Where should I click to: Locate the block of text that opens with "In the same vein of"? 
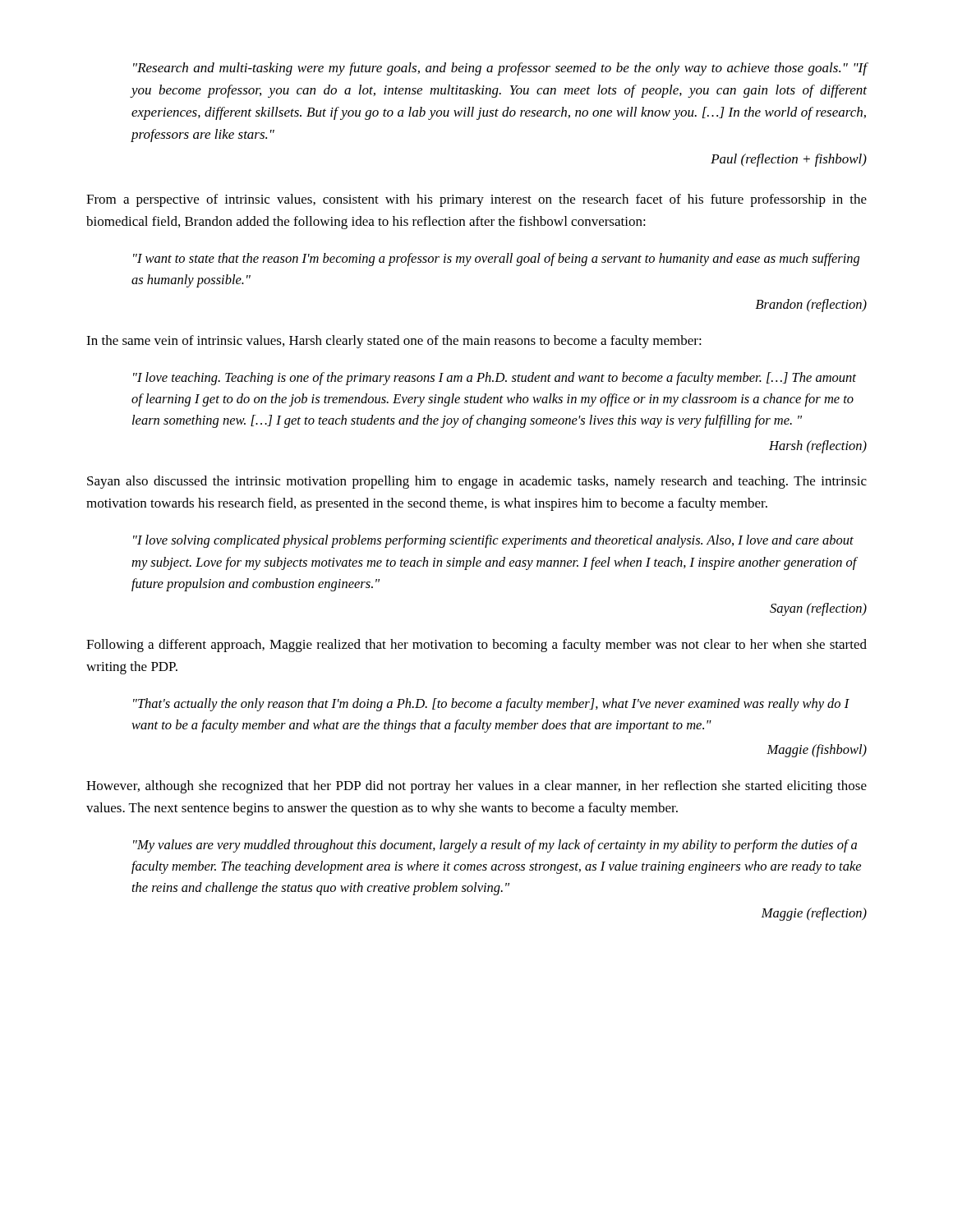tap(394, 340)
